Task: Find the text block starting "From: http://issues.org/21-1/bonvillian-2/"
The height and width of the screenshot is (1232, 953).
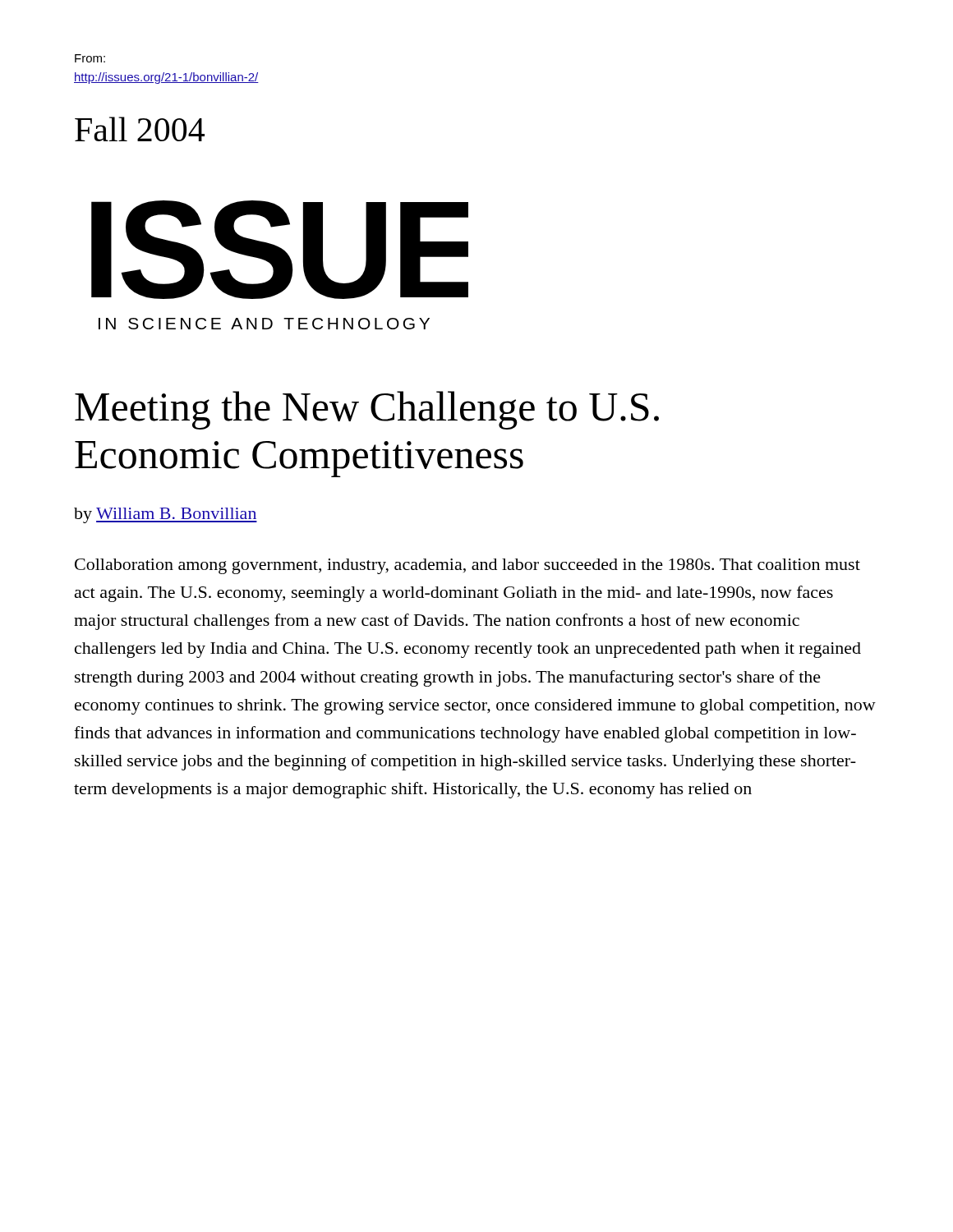Action: click(166, 67)
